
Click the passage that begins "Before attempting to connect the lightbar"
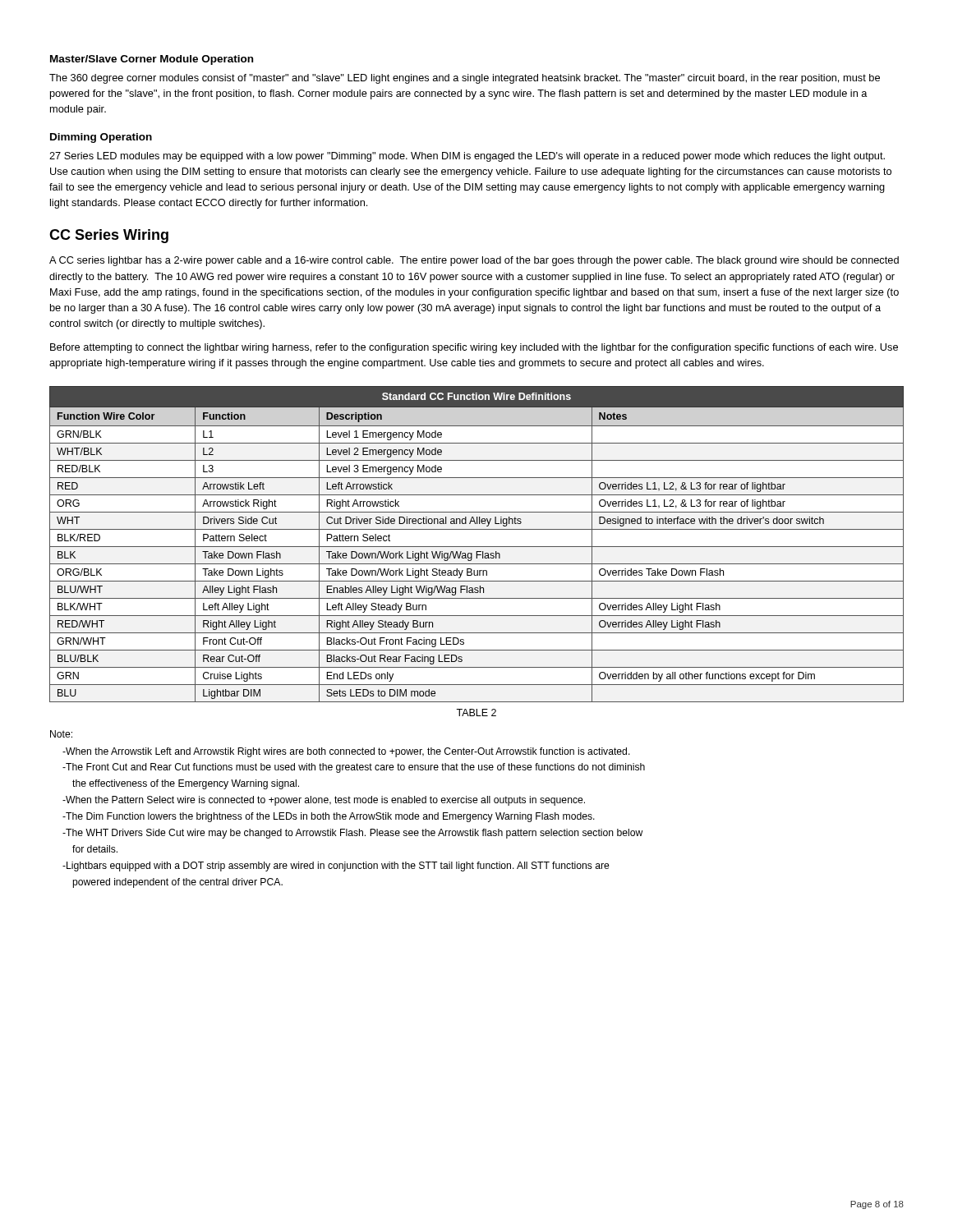point(474,355)
